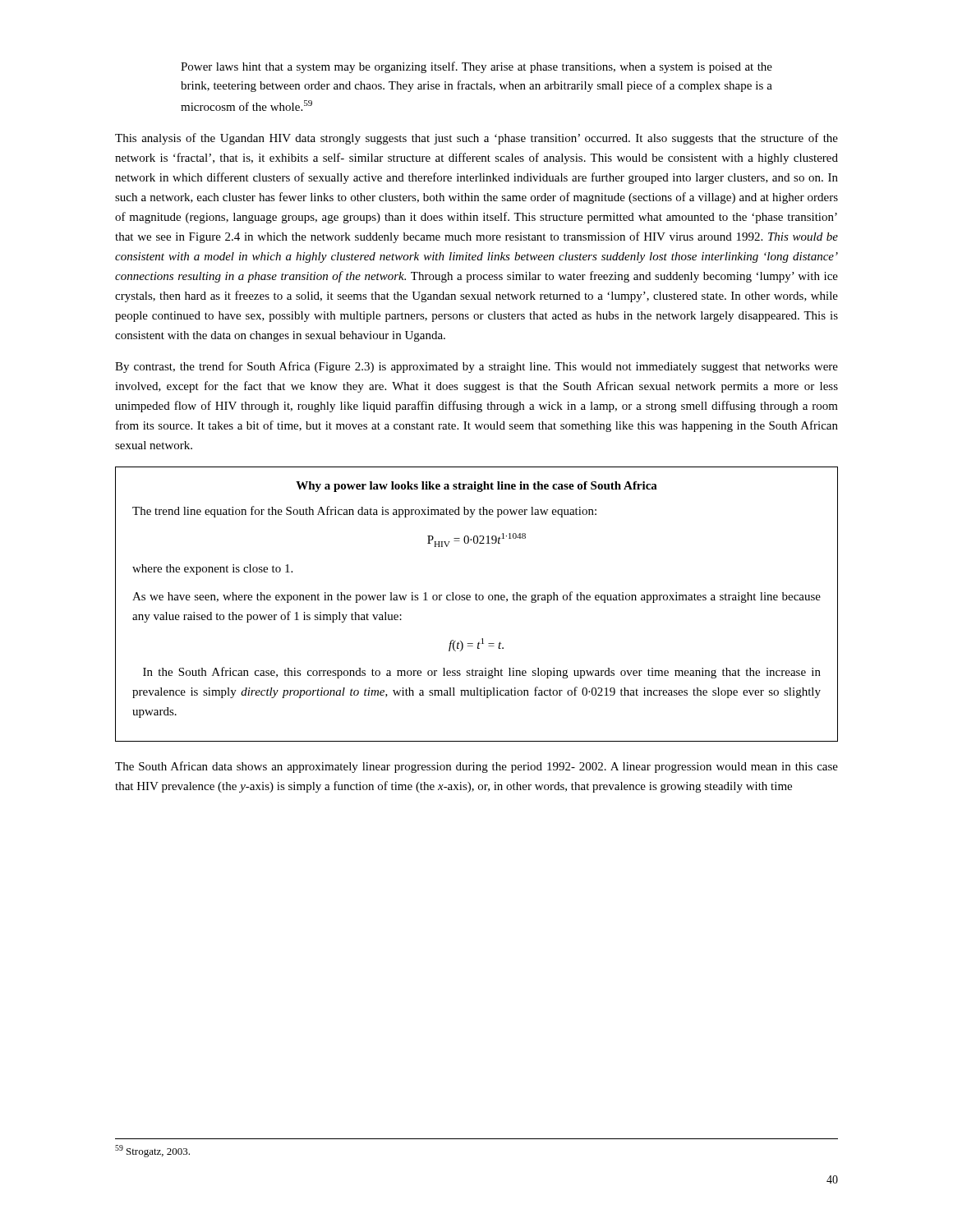Locate the text block starting "Power laws hint that a system"
This screenshot has height=1232, width=953.
click(x=476, y=86)
